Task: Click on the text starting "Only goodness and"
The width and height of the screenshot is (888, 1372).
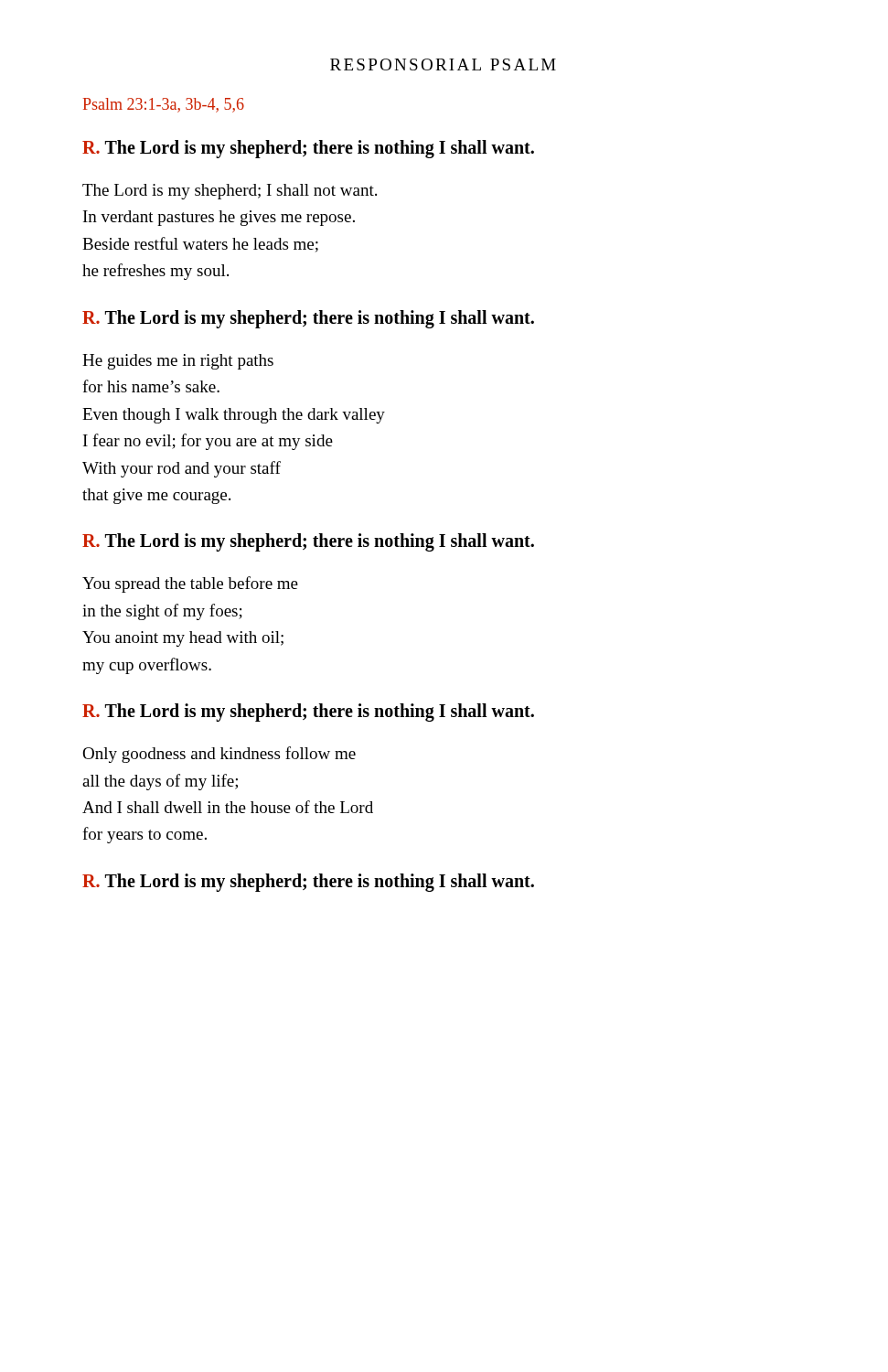Action: pos(228,794)
